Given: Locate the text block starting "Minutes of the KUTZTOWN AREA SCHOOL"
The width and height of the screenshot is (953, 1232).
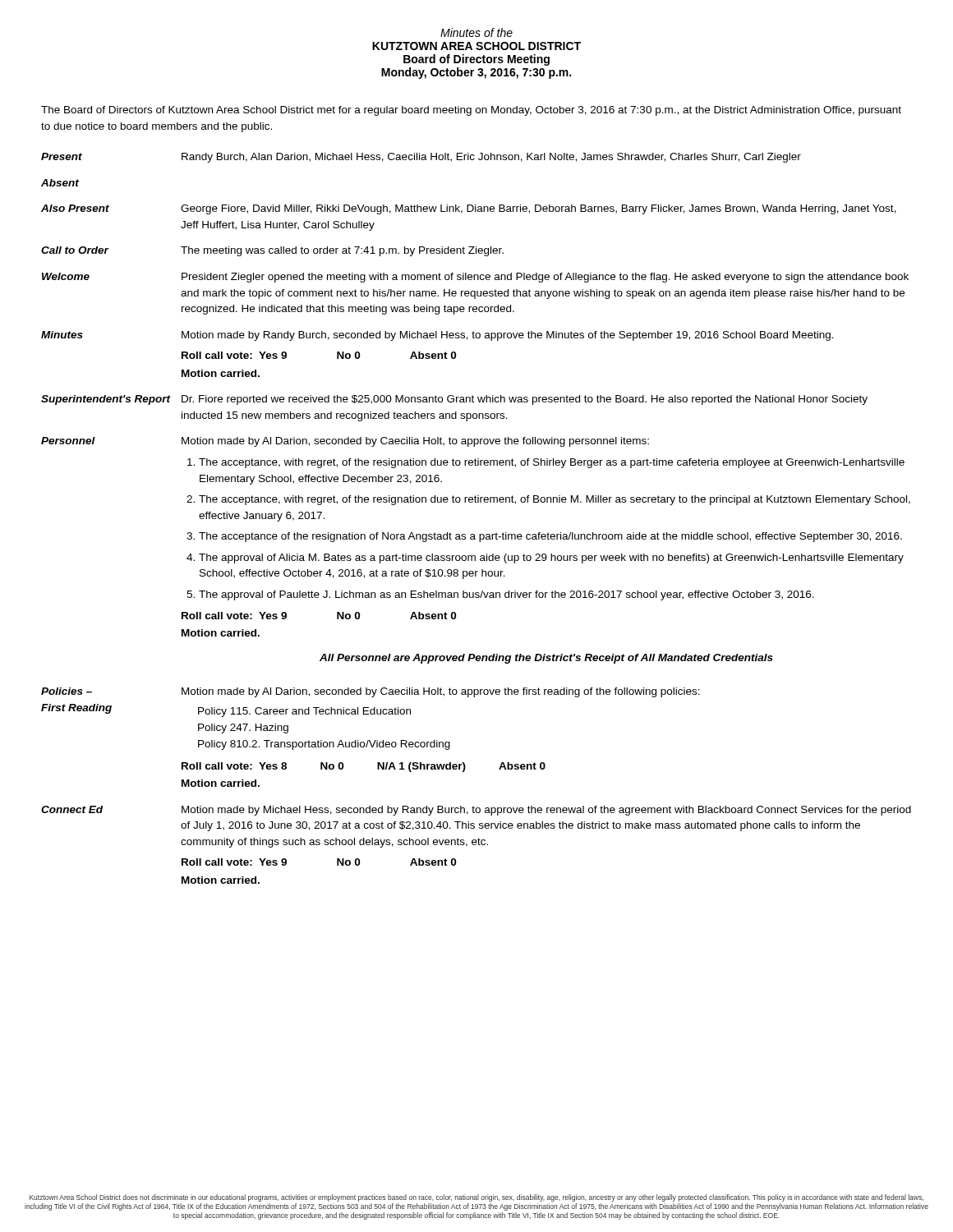Looking at the screenshot, I should click(x=476, y=53).
